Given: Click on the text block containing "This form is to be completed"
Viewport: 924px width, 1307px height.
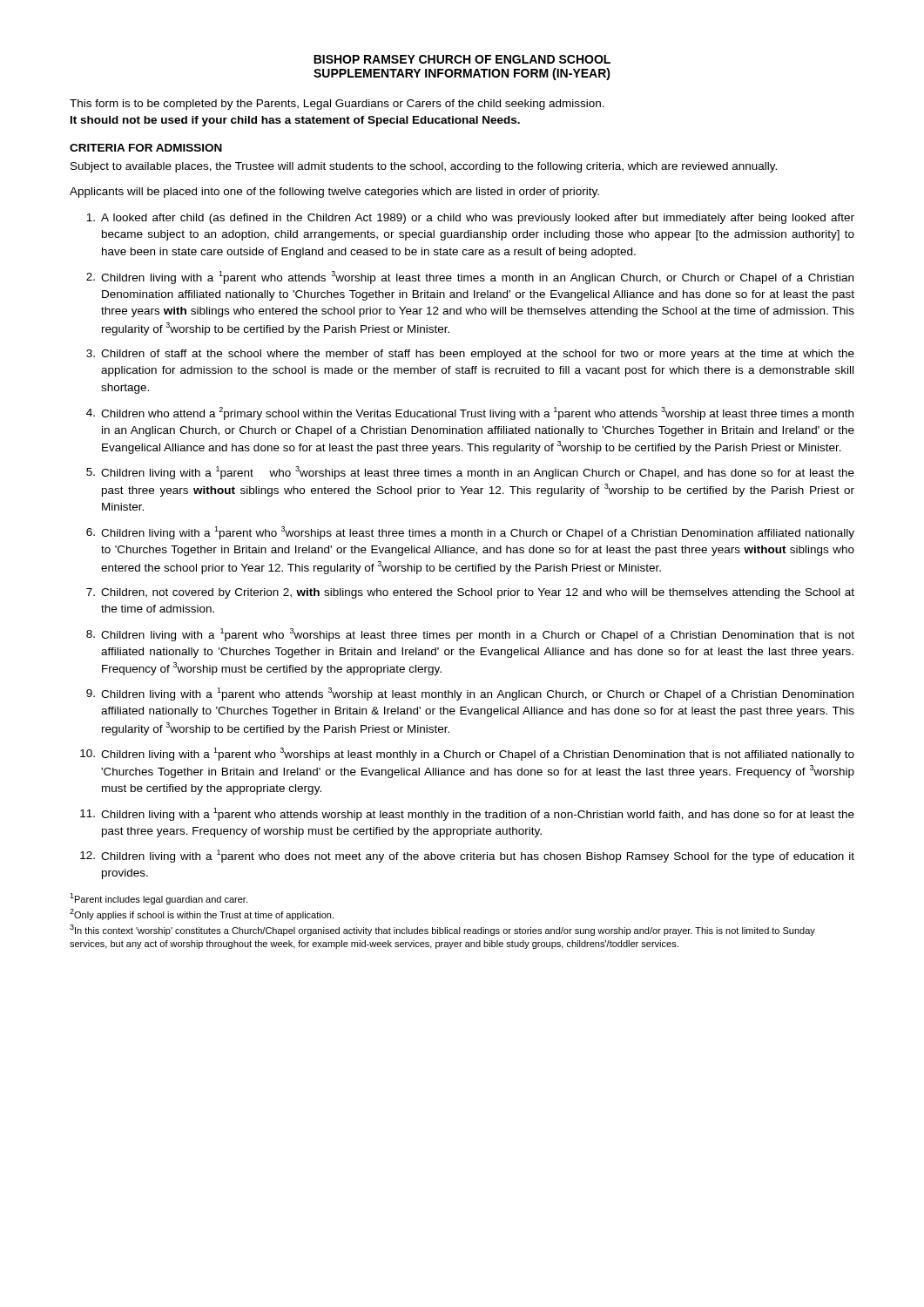Looking at the screenshot, I should click(337, 111).
